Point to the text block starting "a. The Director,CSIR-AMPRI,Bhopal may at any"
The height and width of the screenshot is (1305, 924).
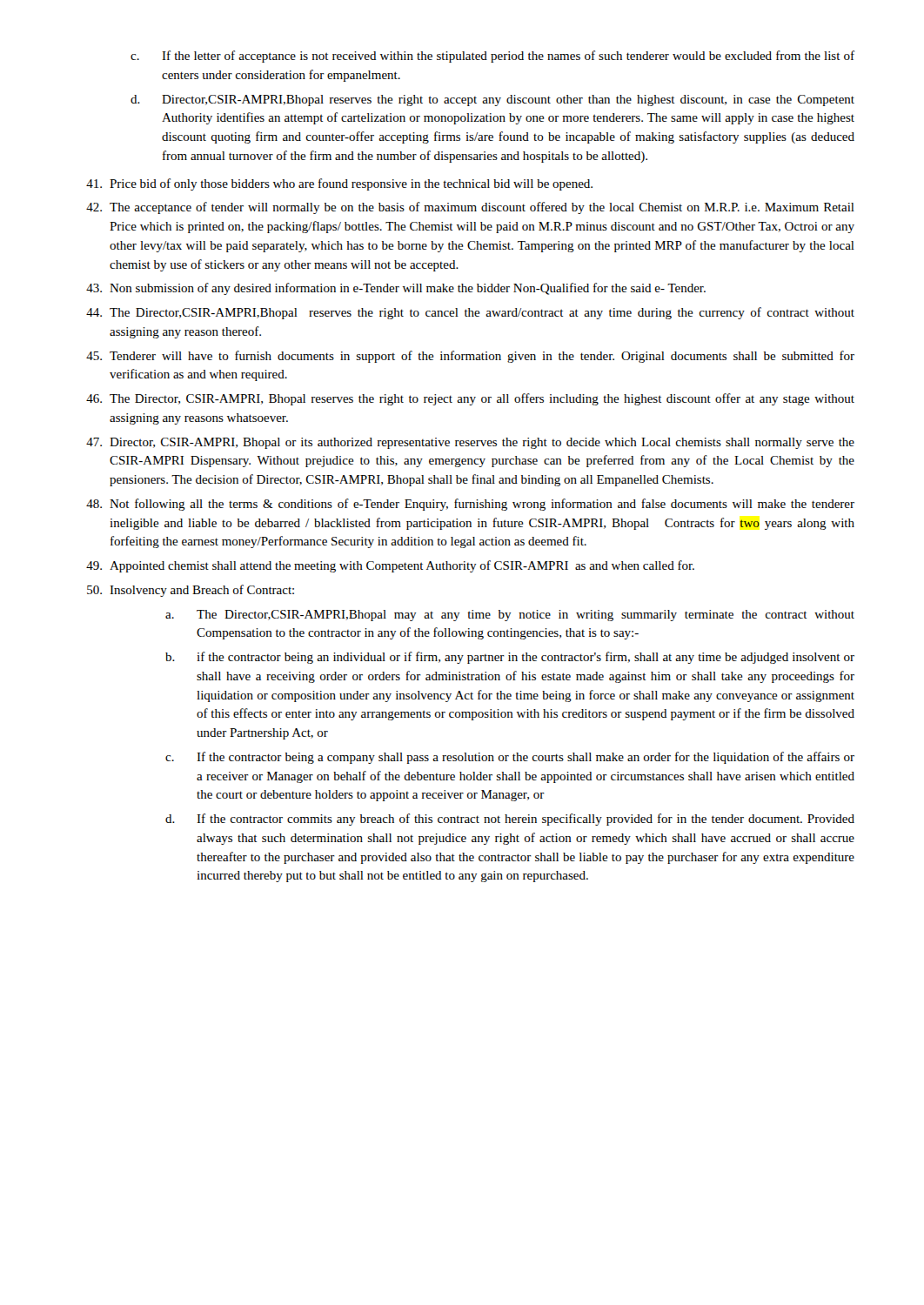point(510,624)
